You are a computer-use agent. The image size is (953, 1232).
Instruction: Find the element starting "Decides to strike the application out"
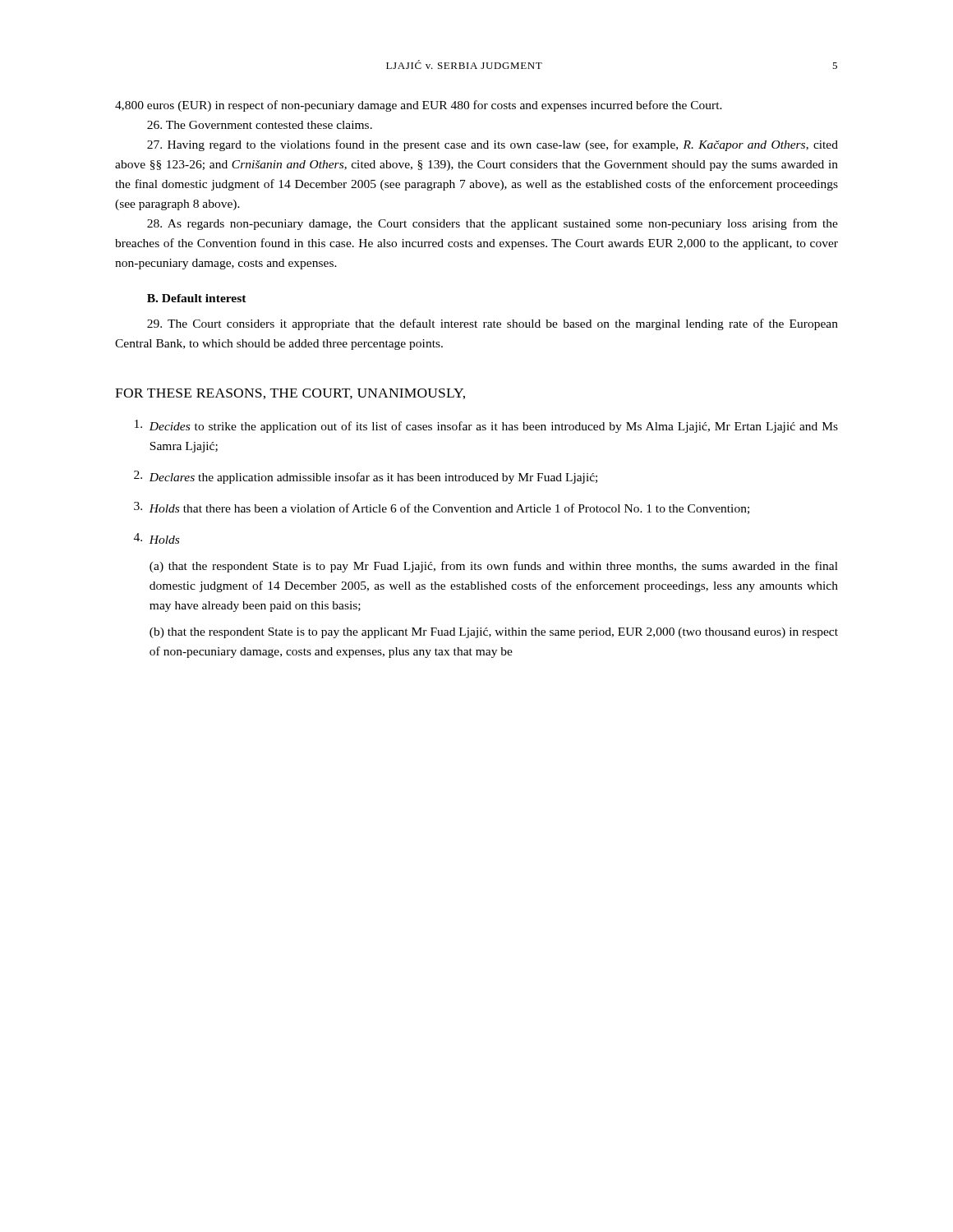[476, 436]
